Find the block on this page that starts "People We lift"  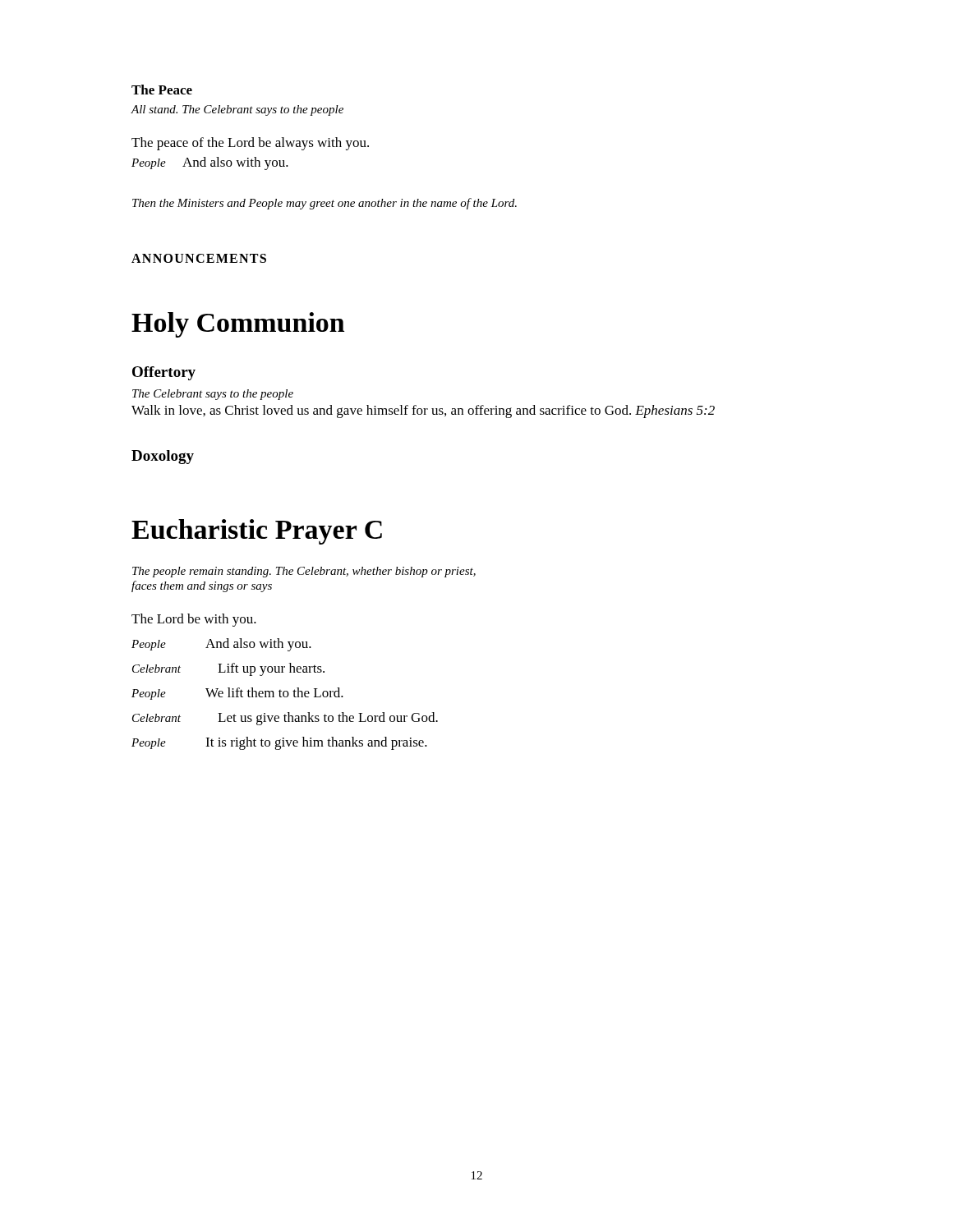click(237, 694)
